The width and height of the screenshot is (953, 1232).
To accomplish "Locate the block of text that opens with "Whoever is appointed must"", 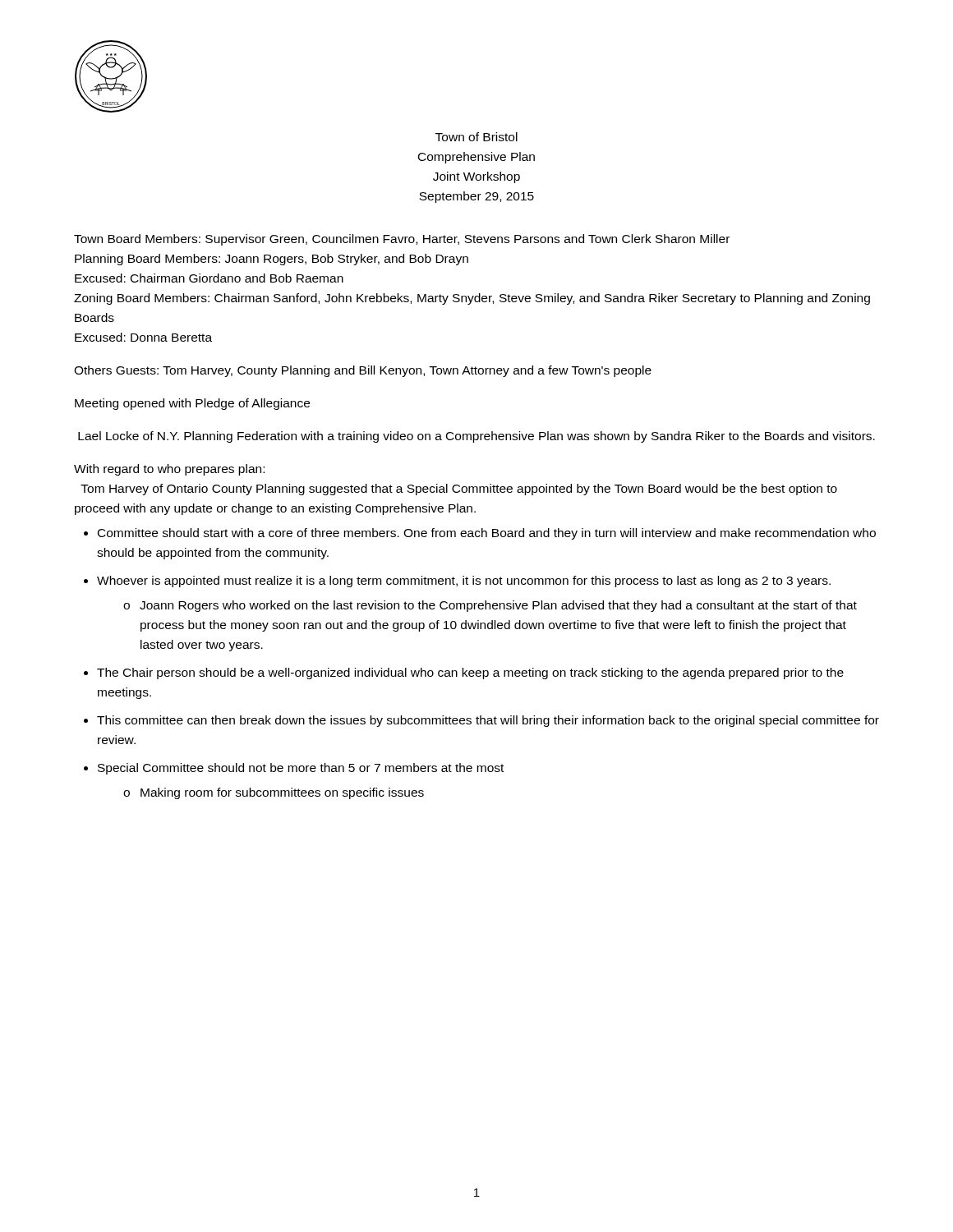I will point(488,614).
